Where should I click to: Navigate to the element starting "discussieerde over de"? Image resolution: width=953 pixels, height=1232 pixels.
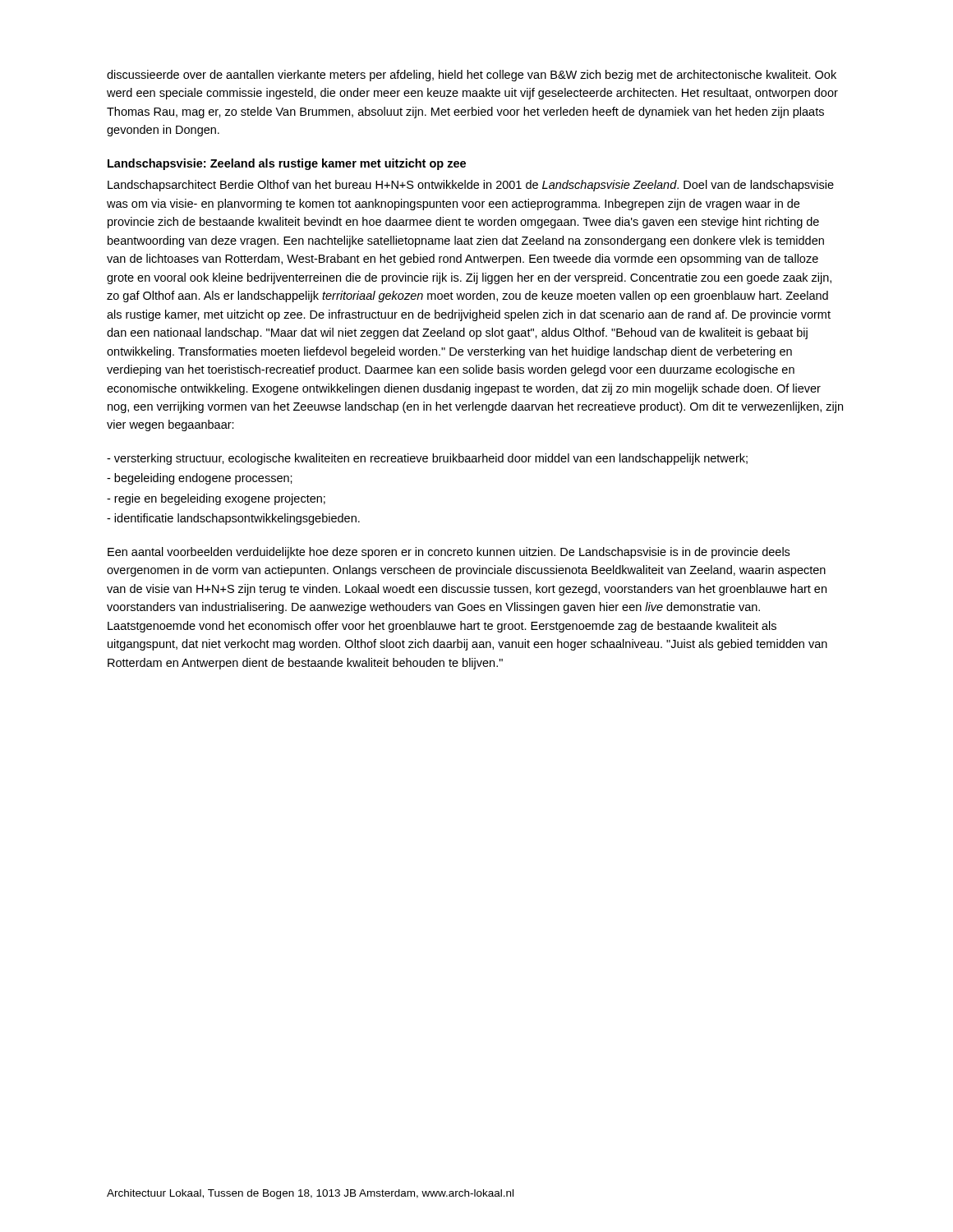coord(472,102)
